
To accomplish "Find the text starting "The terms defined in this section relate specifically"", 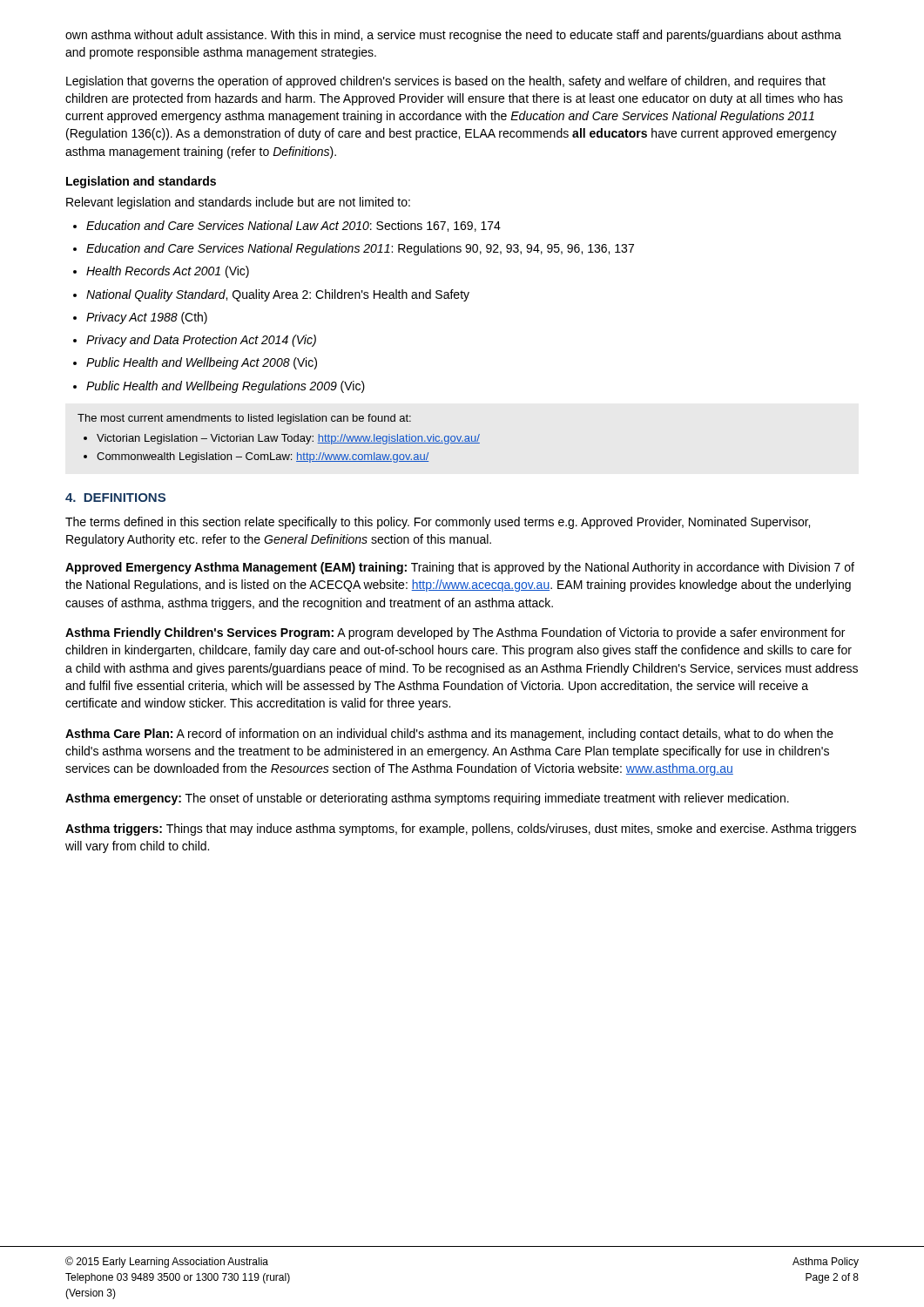I will coord(462,531).
